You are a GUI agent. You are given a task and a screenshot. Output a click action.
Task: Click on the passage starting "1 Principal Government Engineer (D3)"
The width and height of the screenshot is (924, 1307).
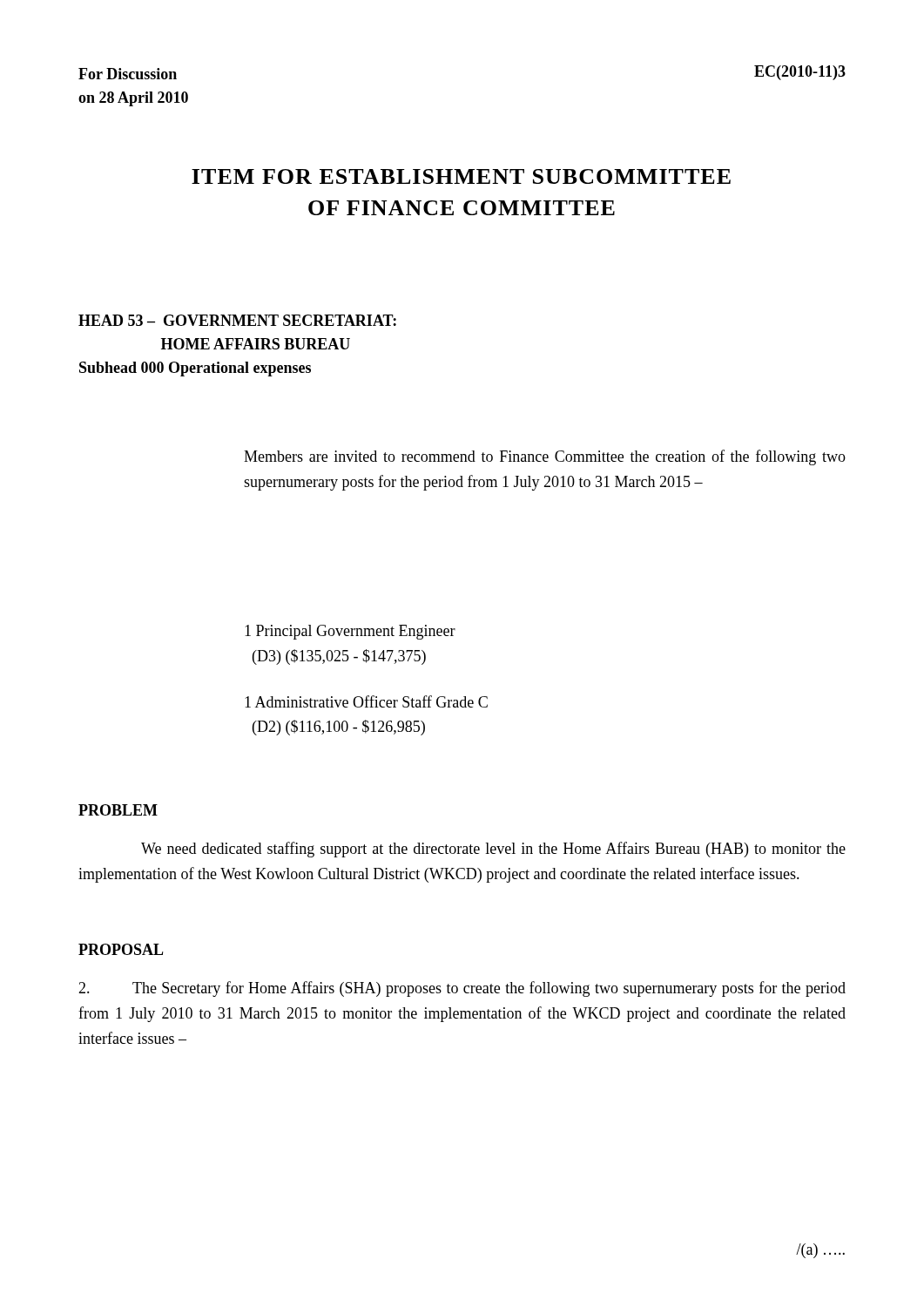click(349, 643)
